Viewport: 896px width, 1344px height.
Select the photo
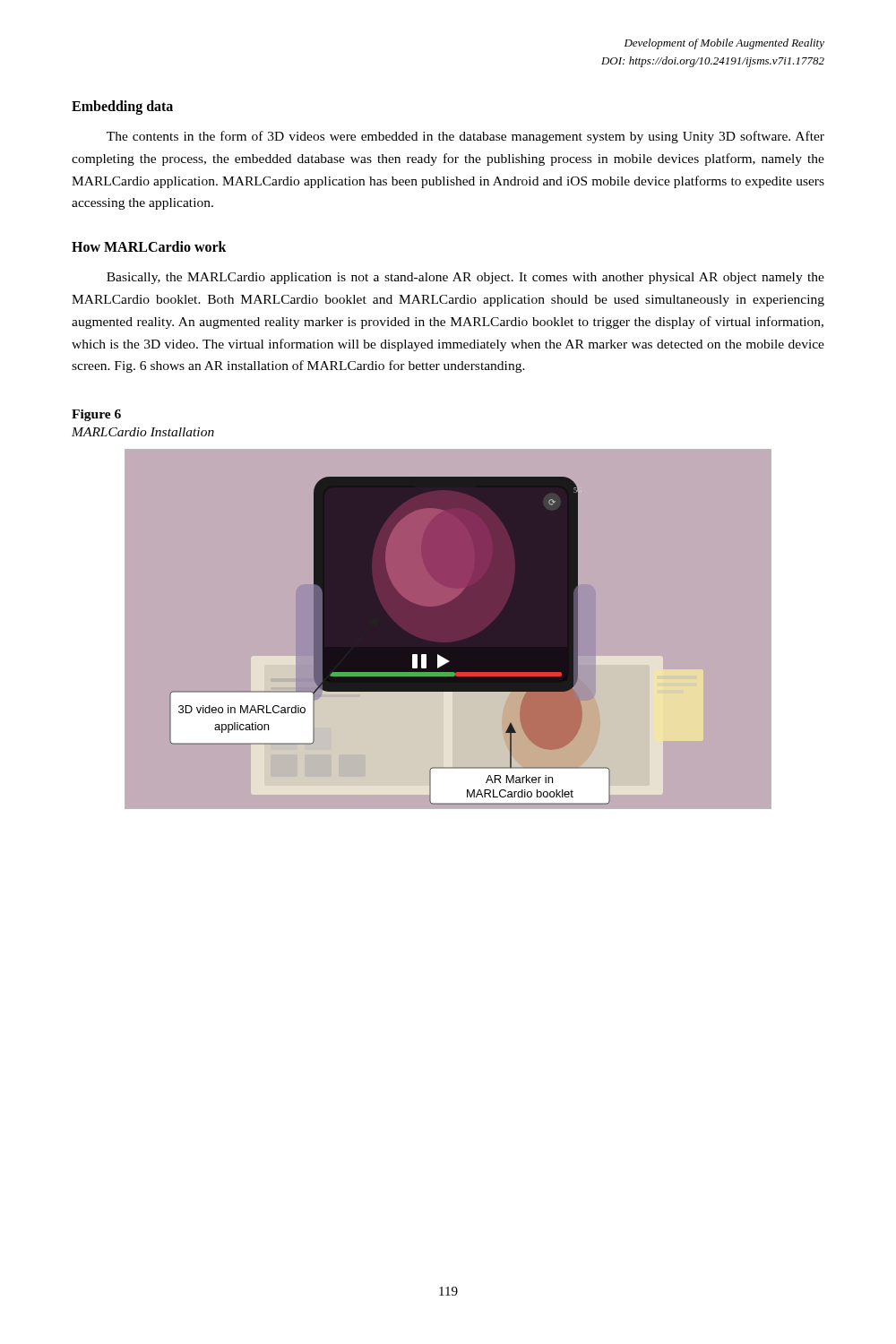[448, 629]
